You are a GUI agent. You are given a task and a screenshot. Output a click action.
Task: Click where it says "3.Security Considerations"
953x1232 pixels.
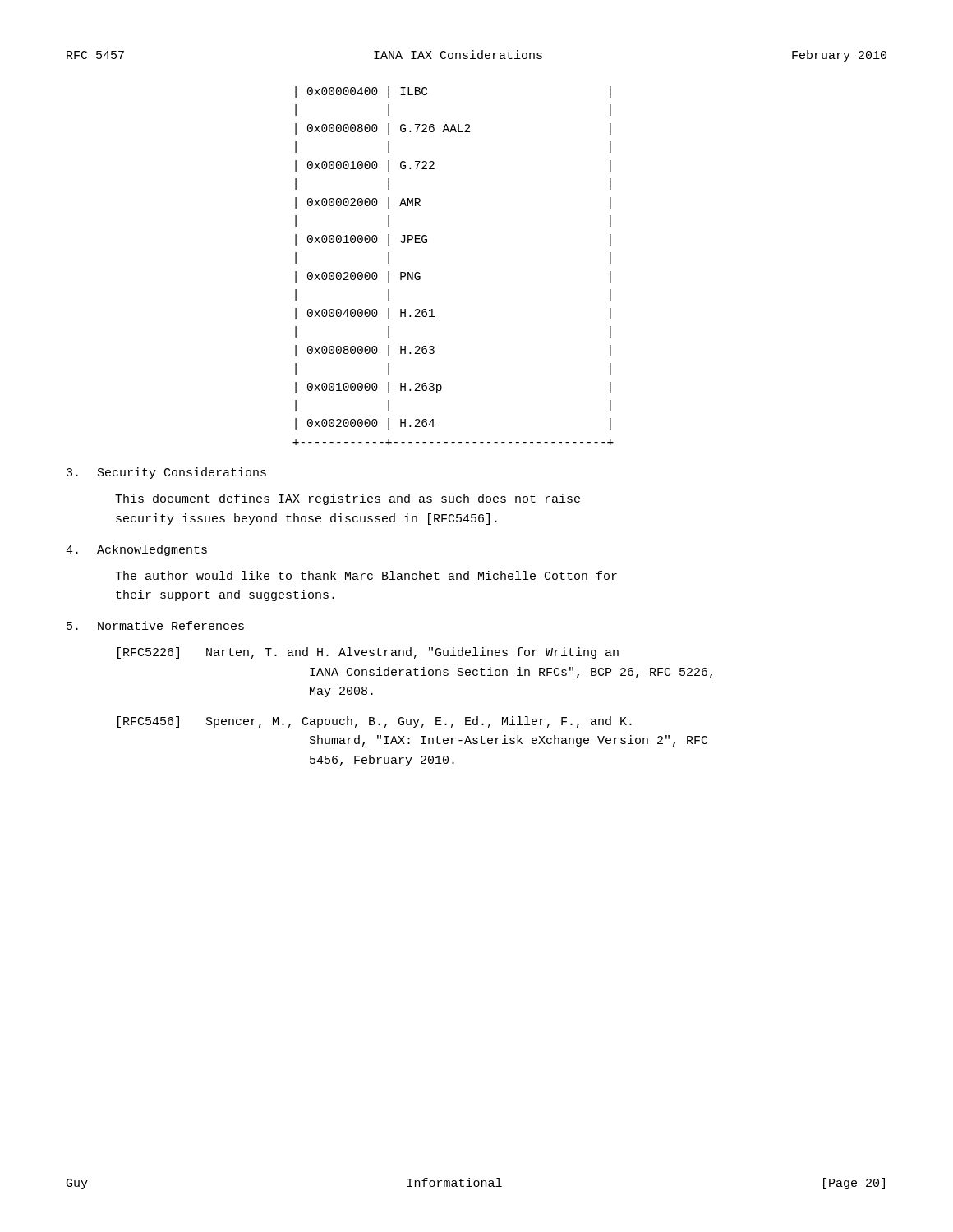click(x=166, y=474)
